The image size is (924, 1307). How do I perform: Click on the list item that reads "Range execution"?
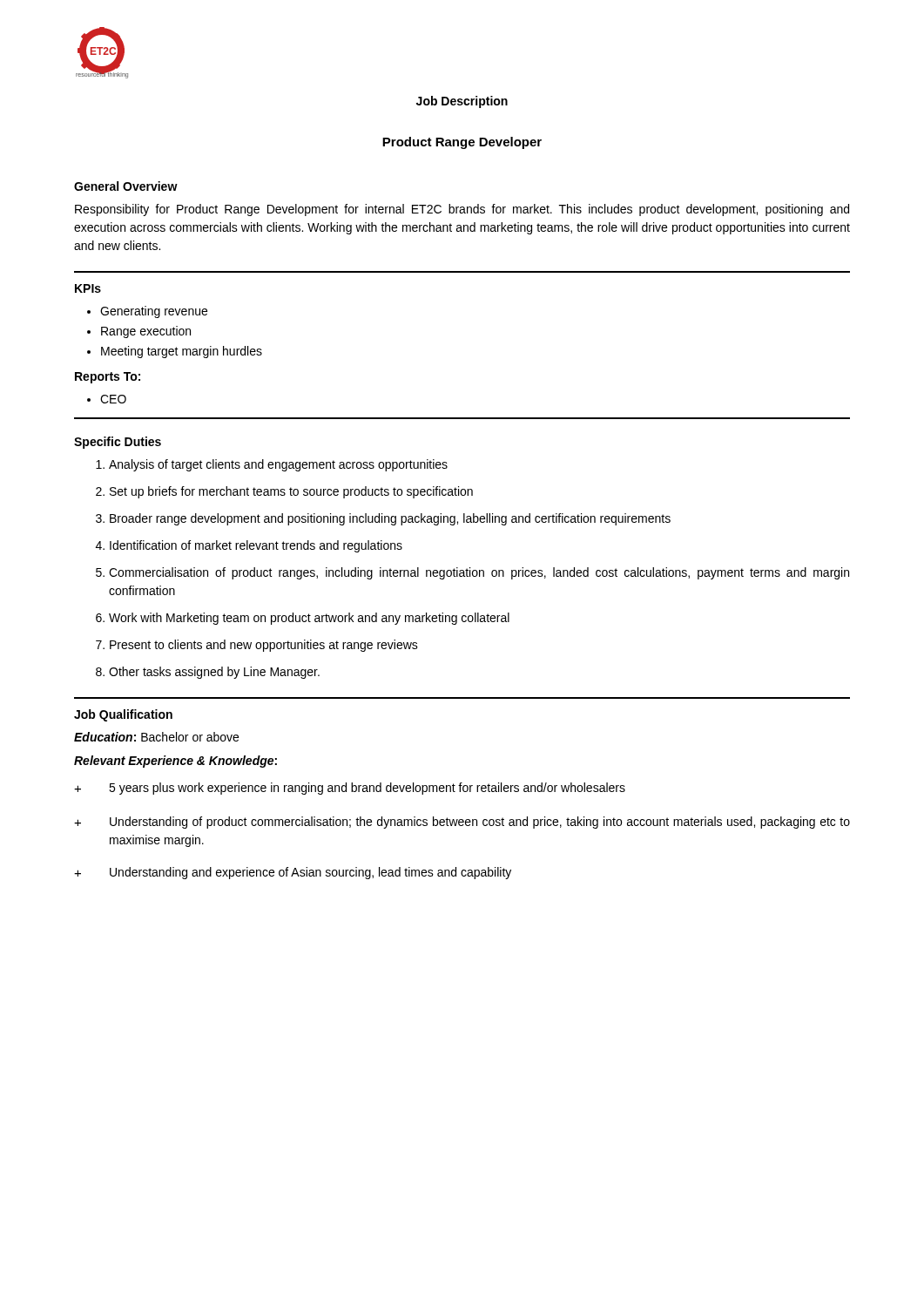point(139,332)
